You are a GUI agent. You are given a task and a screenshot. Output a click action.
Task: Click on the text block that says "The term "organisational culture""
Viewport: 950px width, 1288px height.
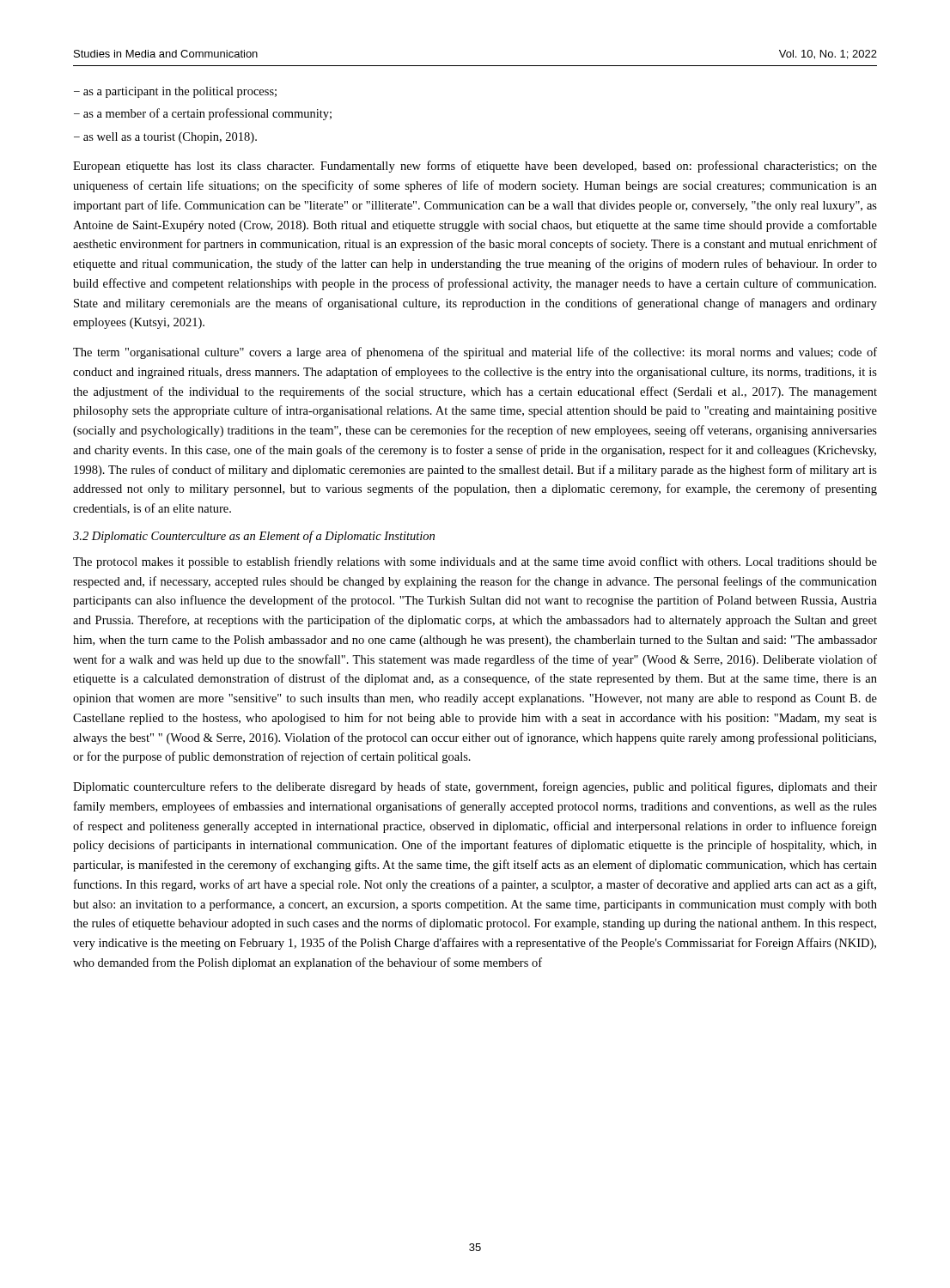point(475,430)
